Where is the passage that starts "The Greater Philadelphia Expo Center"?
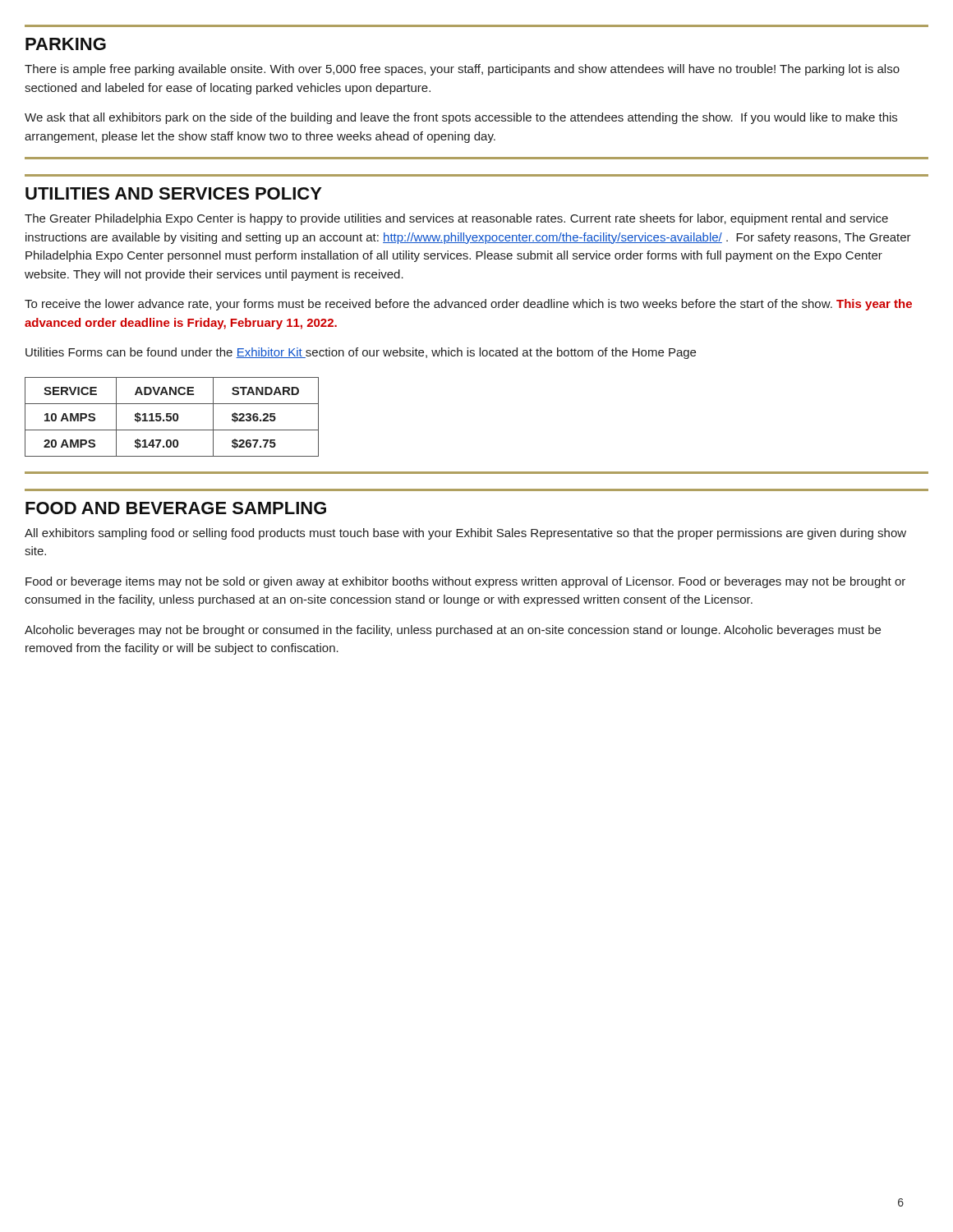 (x=476, y=246)
